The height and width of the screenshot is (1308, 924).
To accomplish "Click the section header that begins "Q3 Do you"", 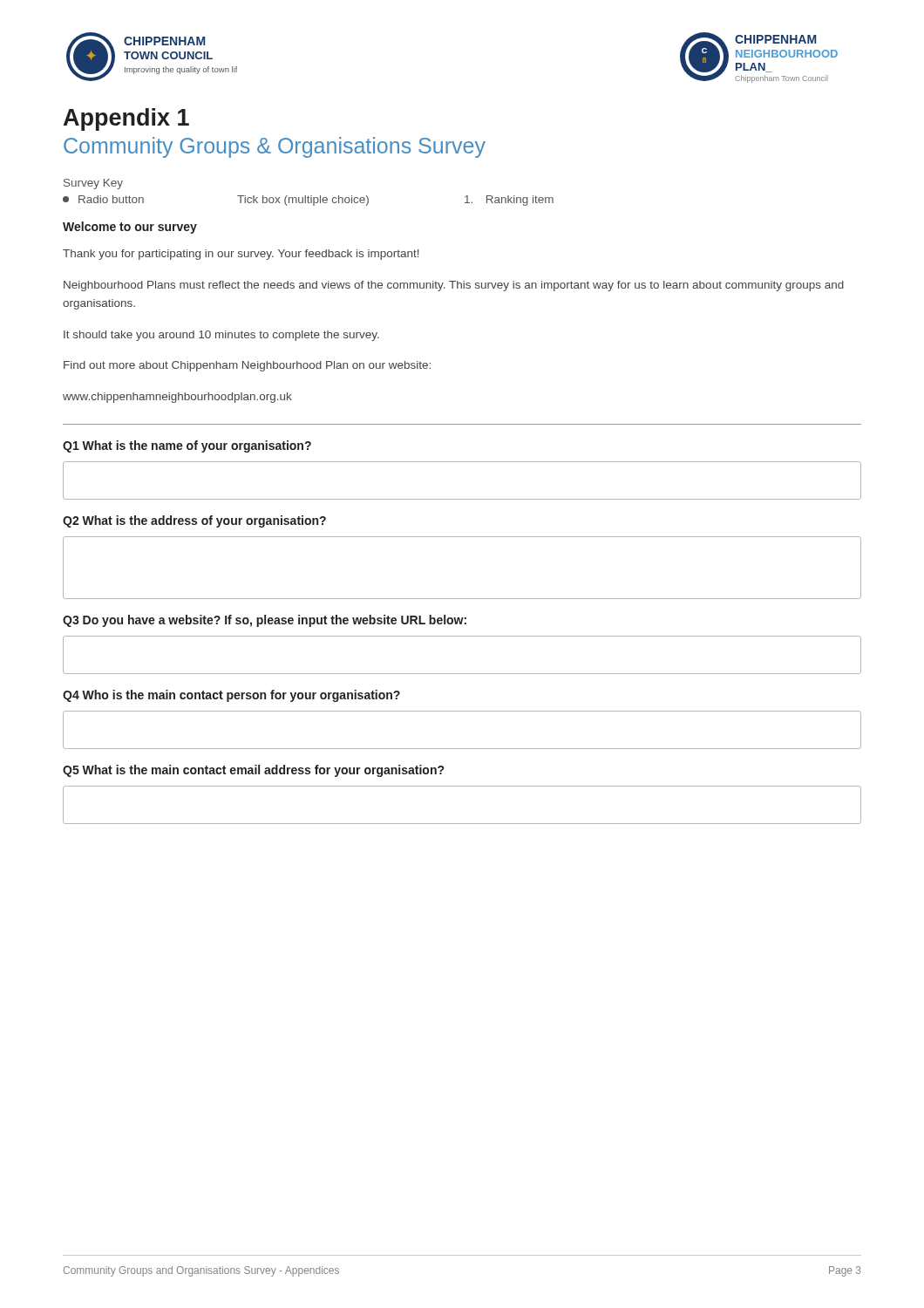I will [265, 620].
